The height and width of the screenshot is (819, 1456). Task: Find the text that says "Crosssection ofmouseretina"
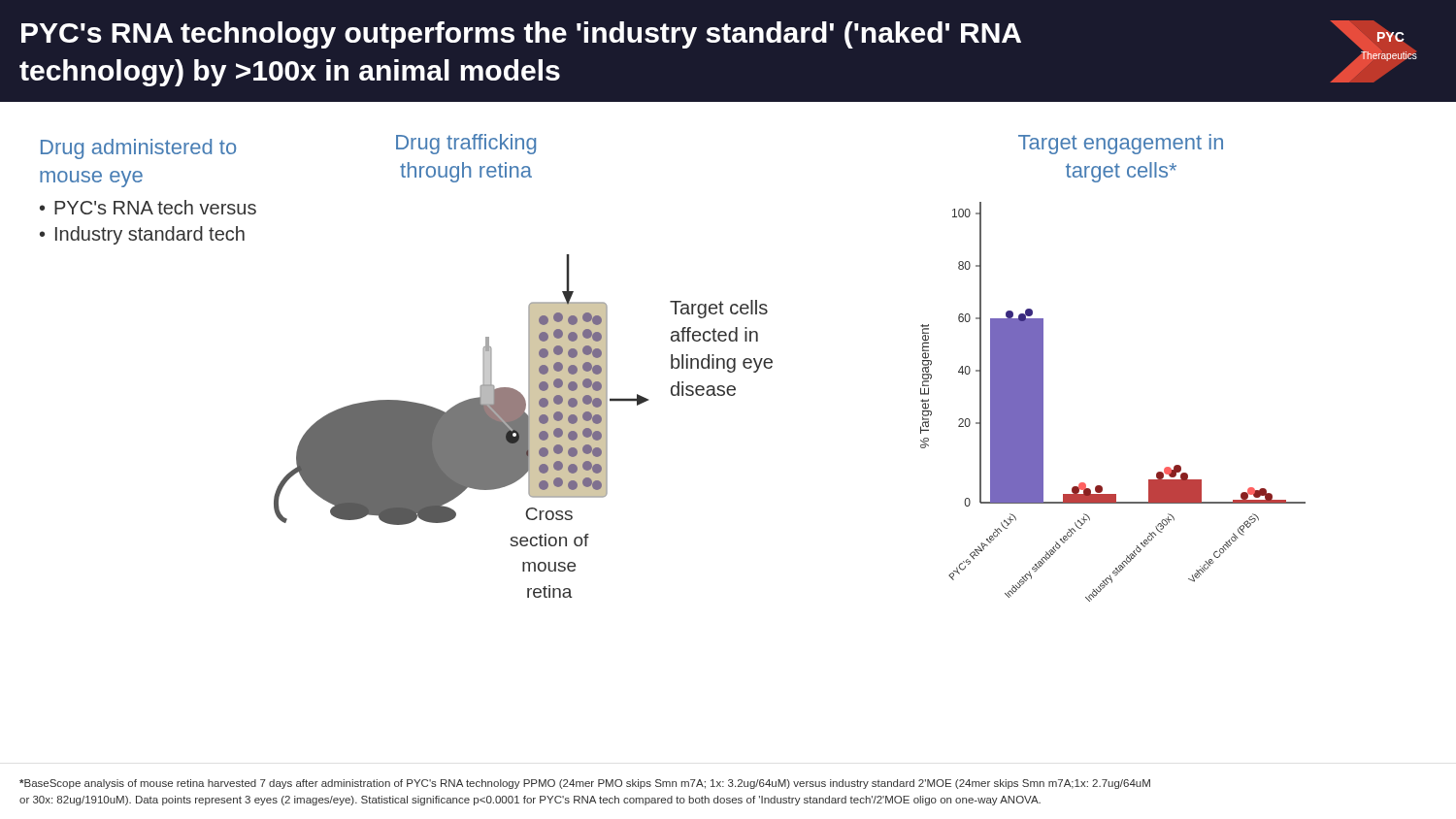(x=549, y=553)
